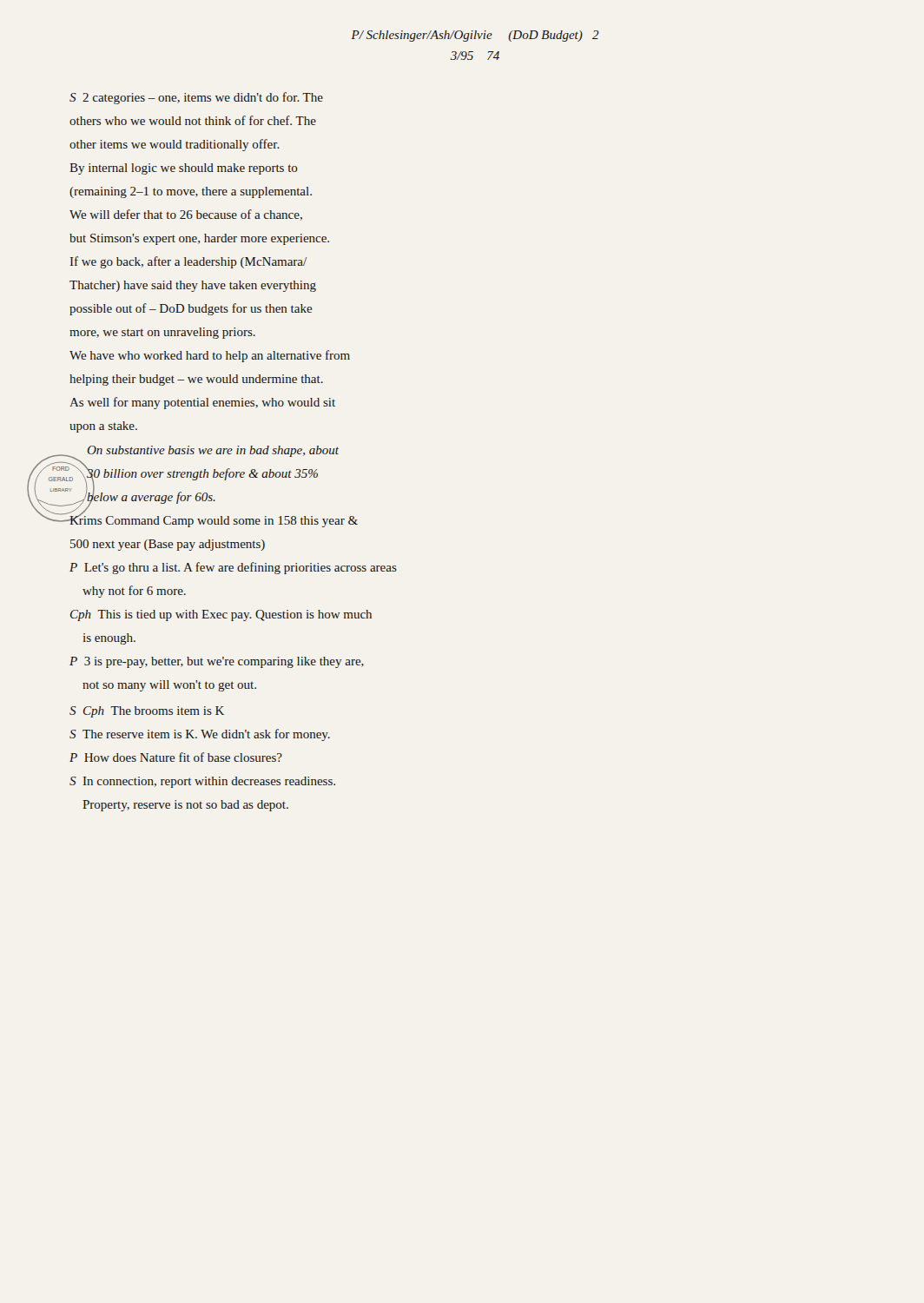
Task: Find the text block containing "S 2 categories"
Action: click(x=196, y=98)
